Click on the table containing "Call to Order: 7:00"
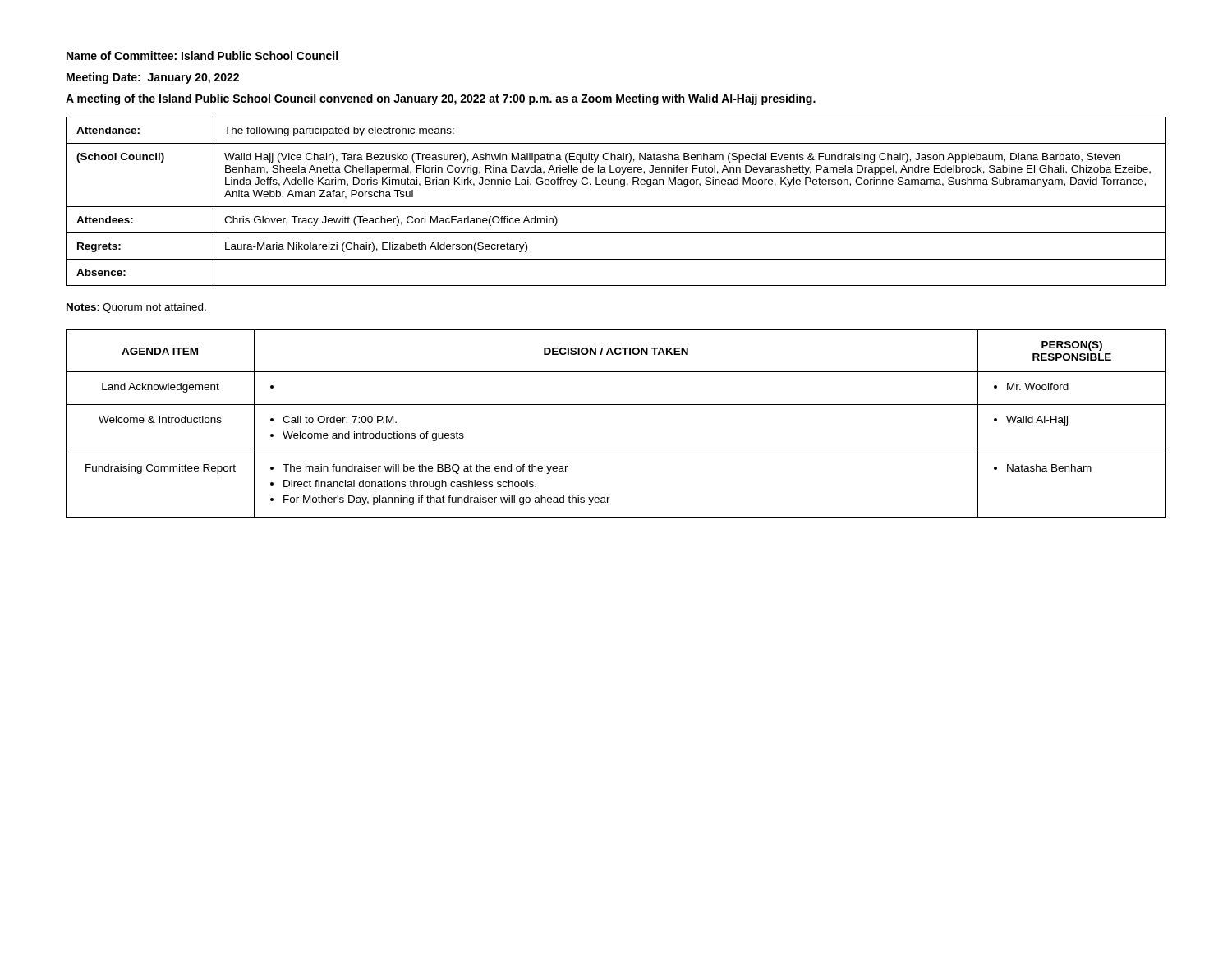This screenshot has width=1232, height=953. [x=616, y=424]
